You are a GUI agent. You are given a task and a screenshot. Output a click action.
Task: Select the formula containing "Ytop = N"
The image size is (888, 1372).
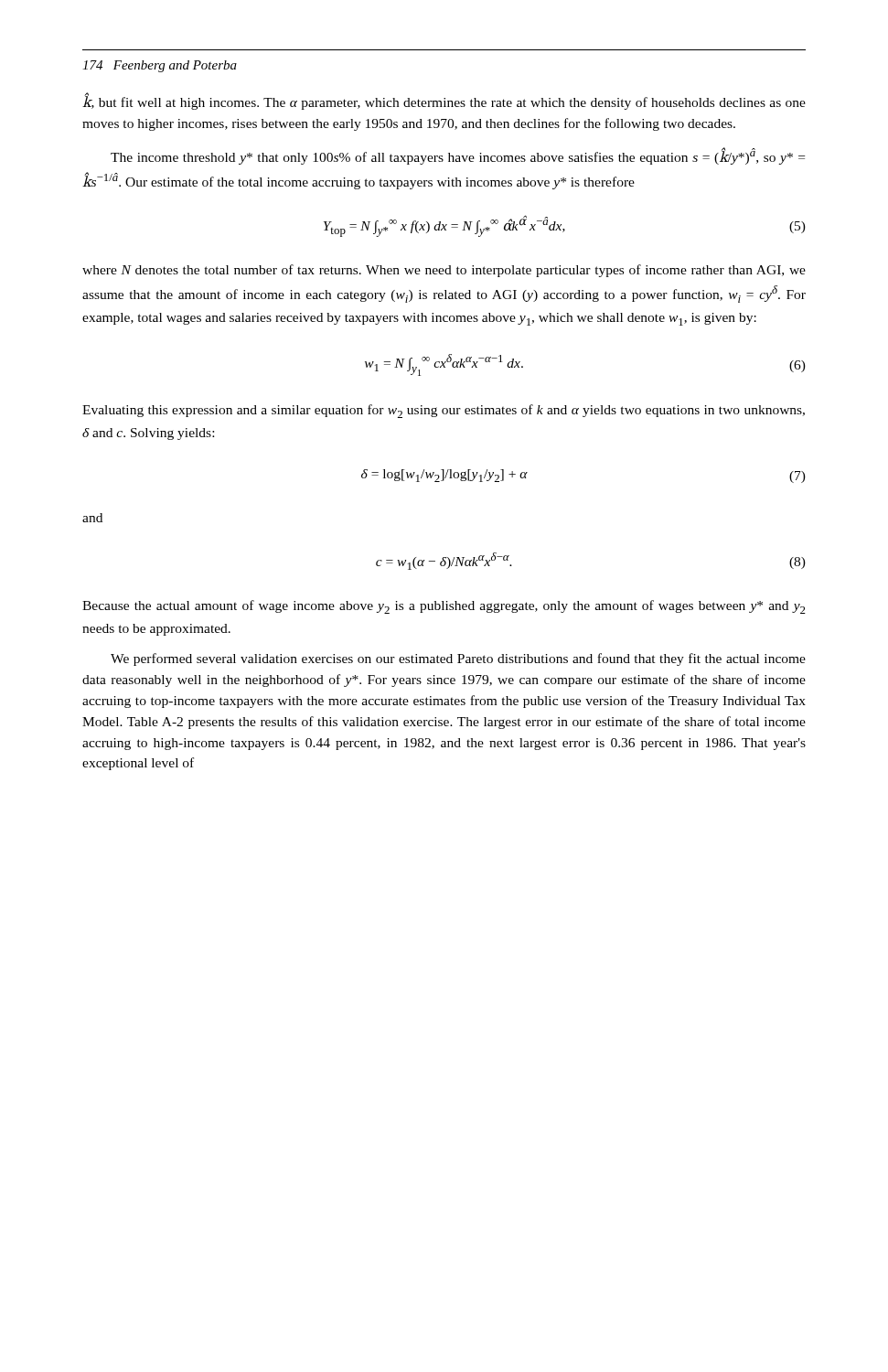tap(564, 225)
